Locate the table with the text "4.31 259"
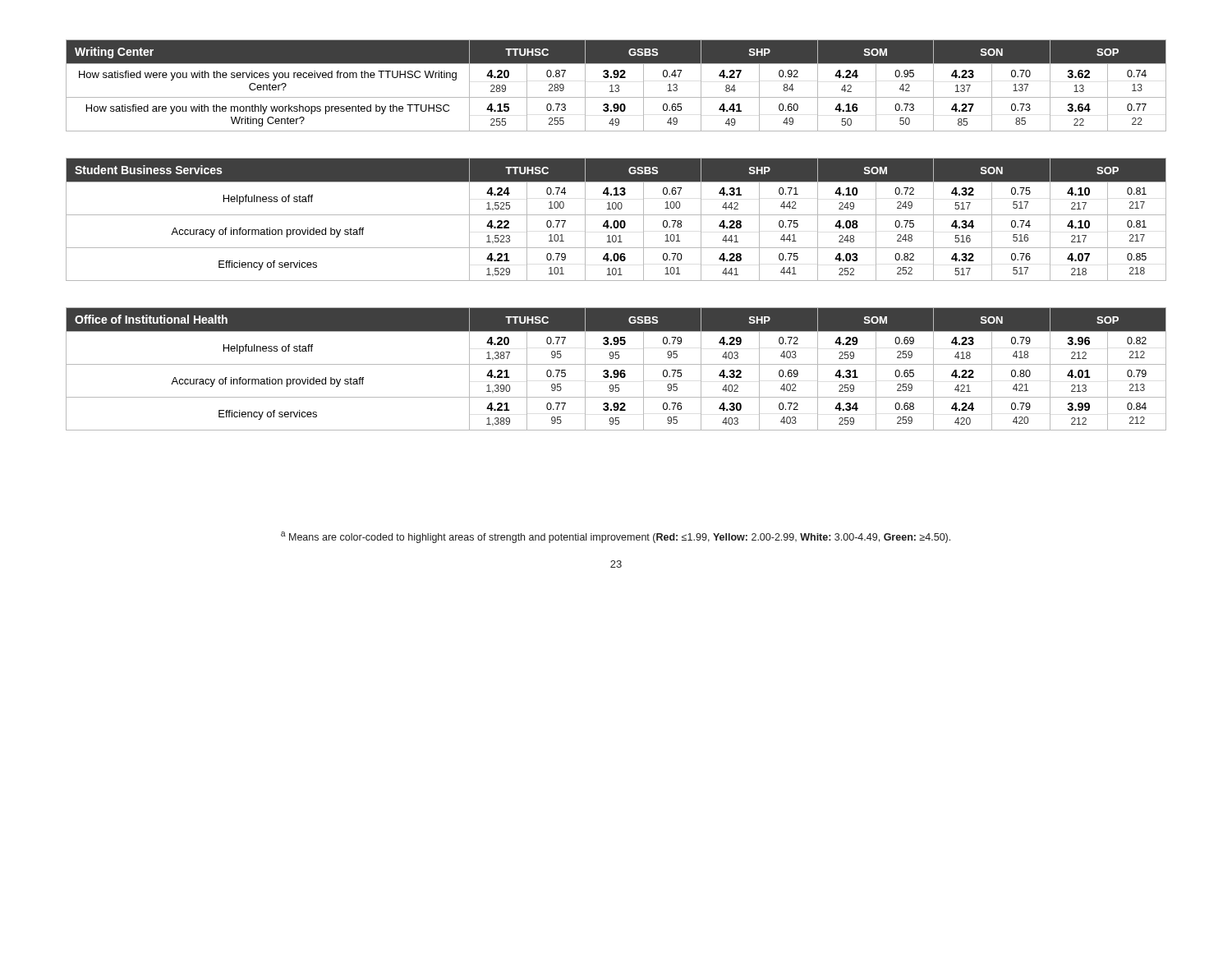1232x953 pixels. tap(616, 369)
